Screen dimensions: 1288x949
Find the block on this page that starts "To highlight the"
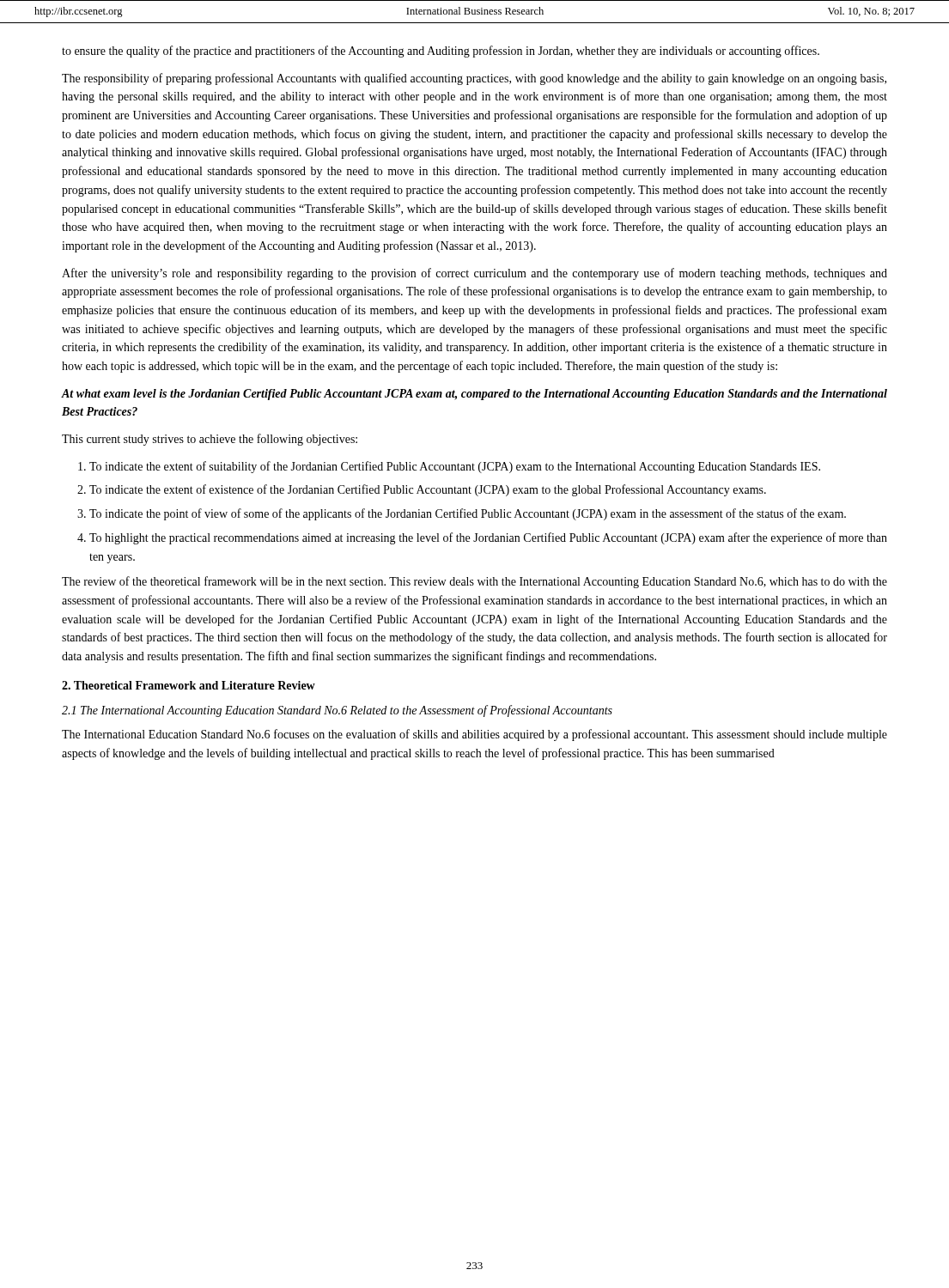coord(488,547)
